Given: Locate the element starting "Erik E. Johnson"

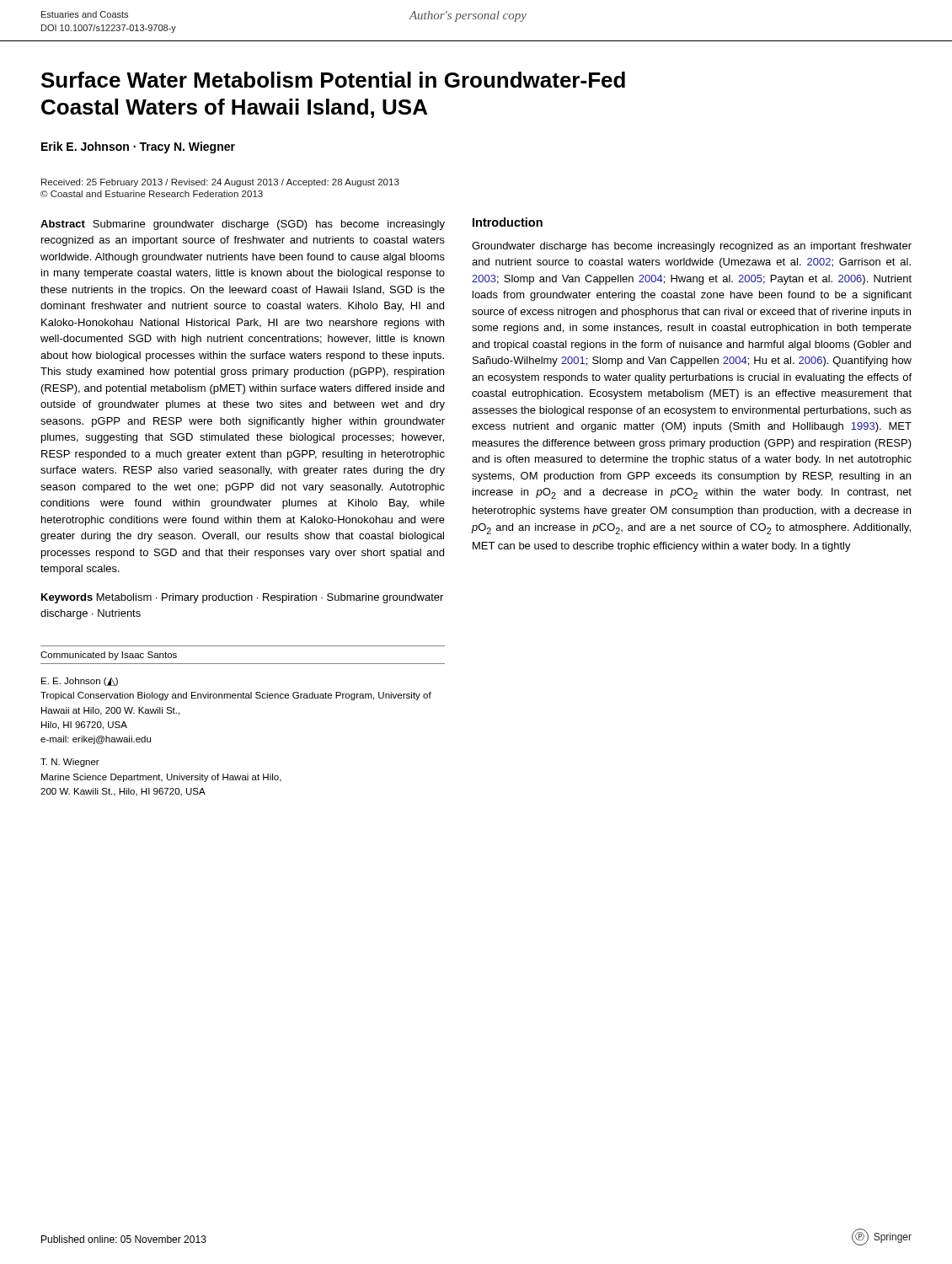Looking at the screenshot, I should (138, 146).
